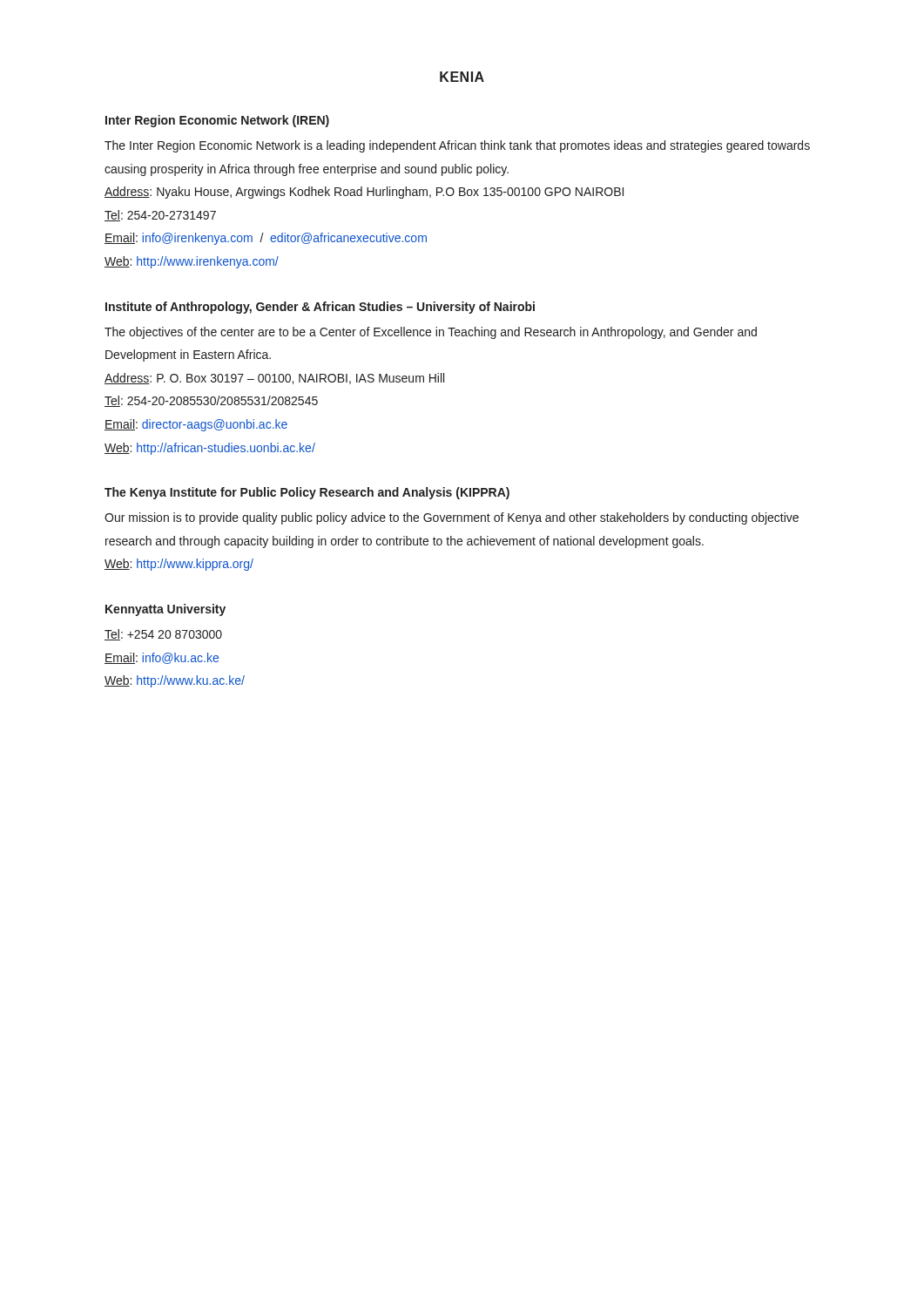Viewport: 924px width, 1307px height.
Task: Where is the passage that starts "Our mission is to provide quality public"?
Action: 452,529
